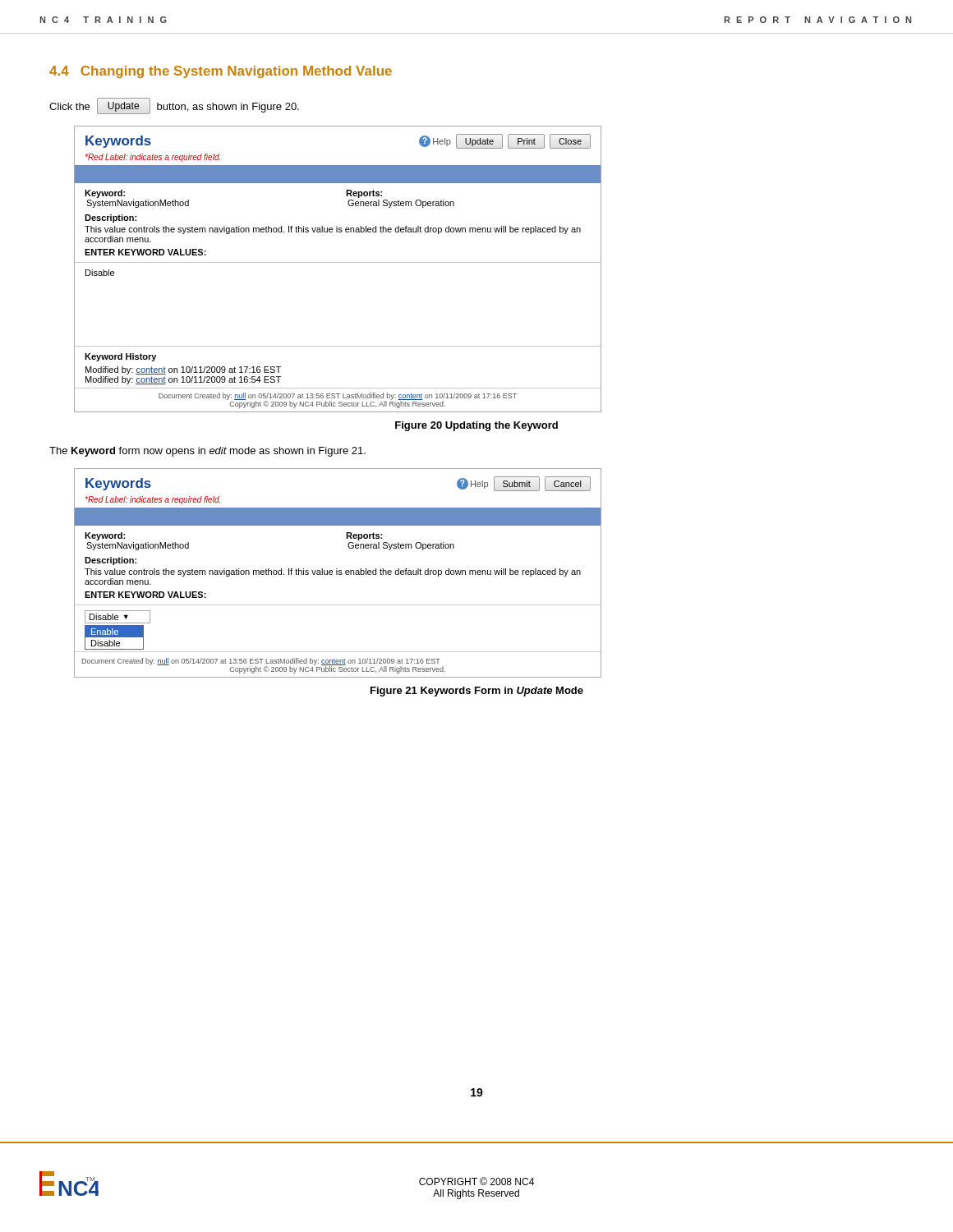This screenshot has width=953, height=1232.
Task: Select the text starting "The Keyword form now opens"
Action: pos(208,451)
